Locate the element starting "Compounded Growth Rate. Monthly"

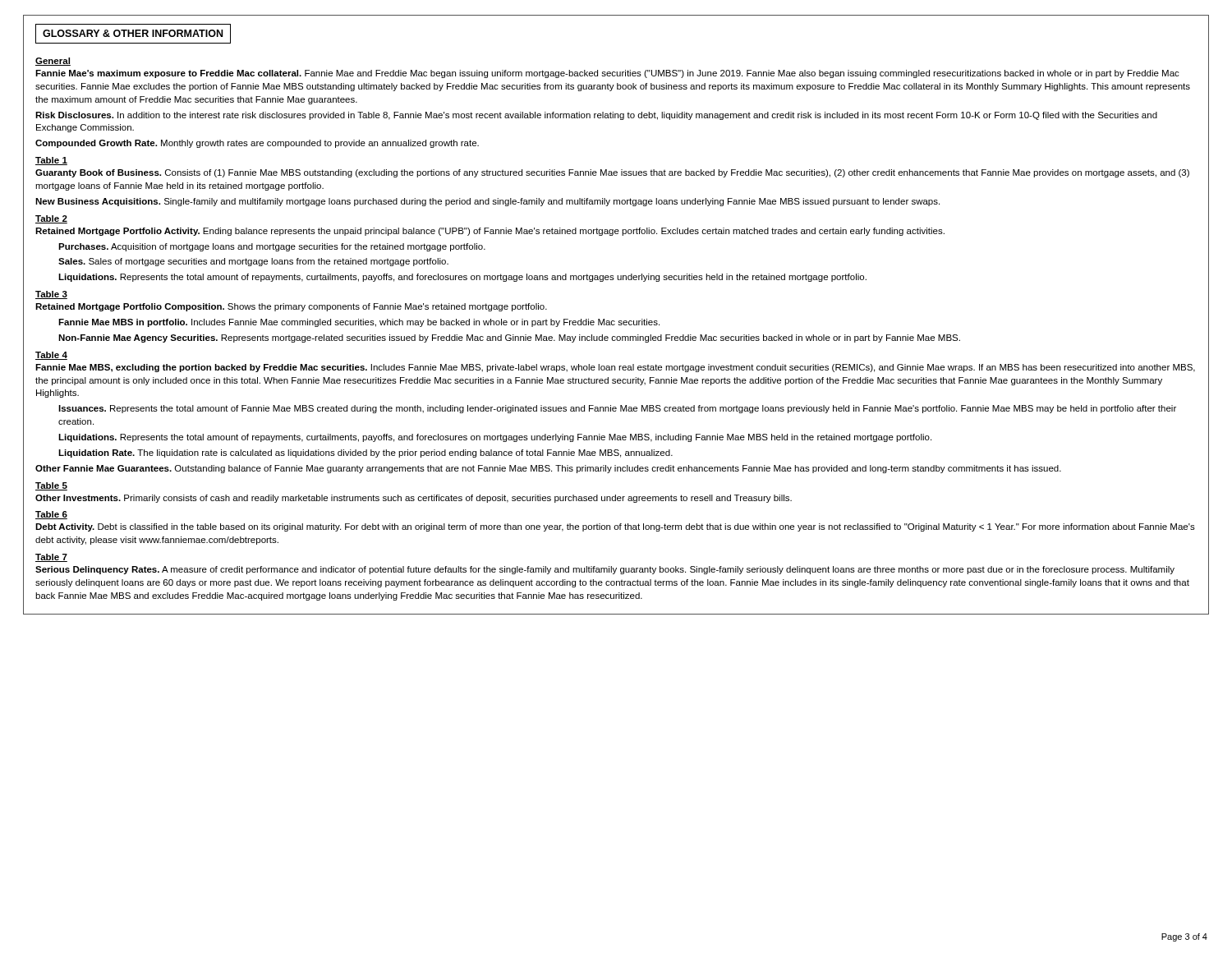[x=257, y=143]
